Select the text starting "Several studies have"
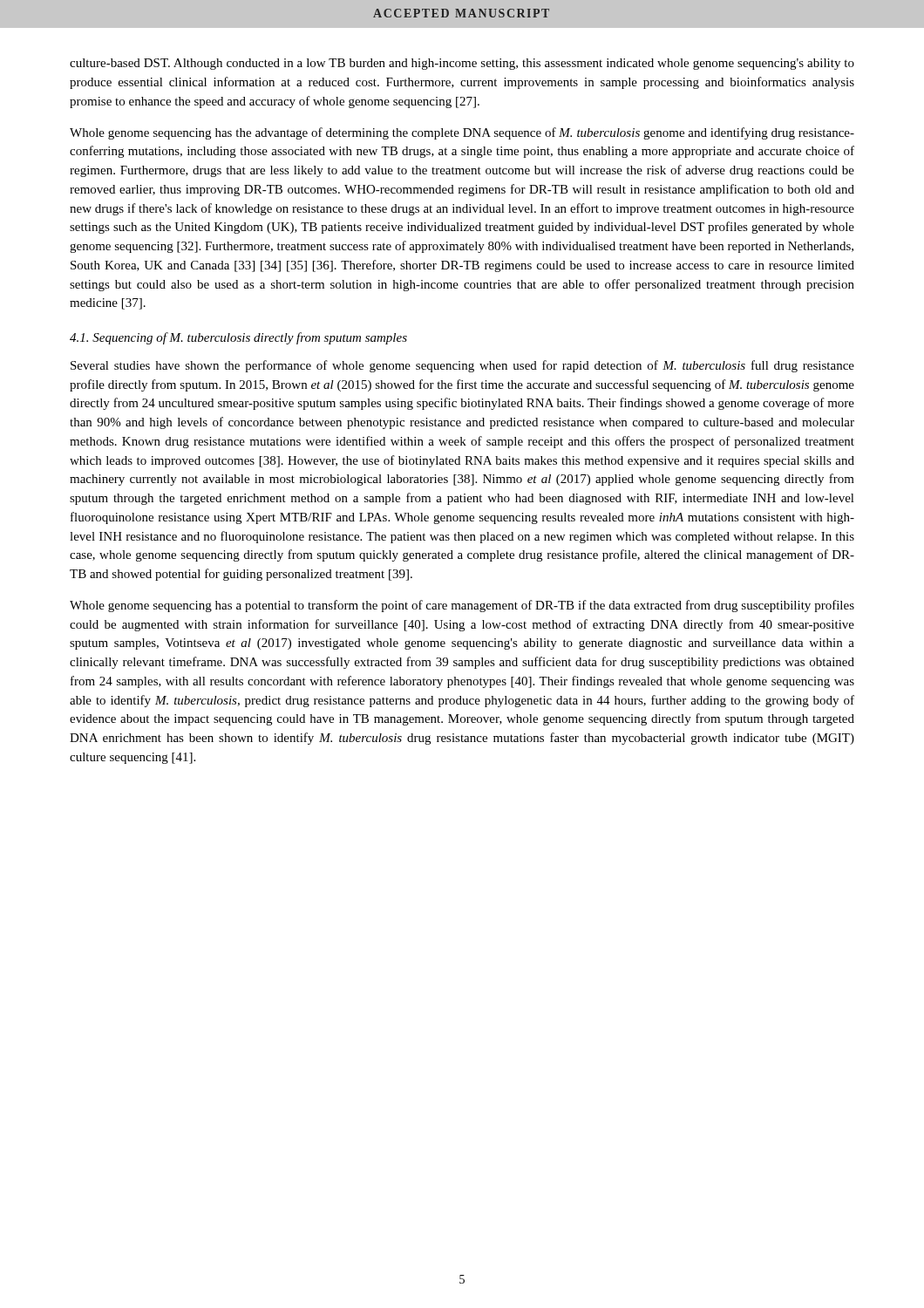The height and width of the screenshot is (1308, 924). pyautogui.click(x=462, y=470)
